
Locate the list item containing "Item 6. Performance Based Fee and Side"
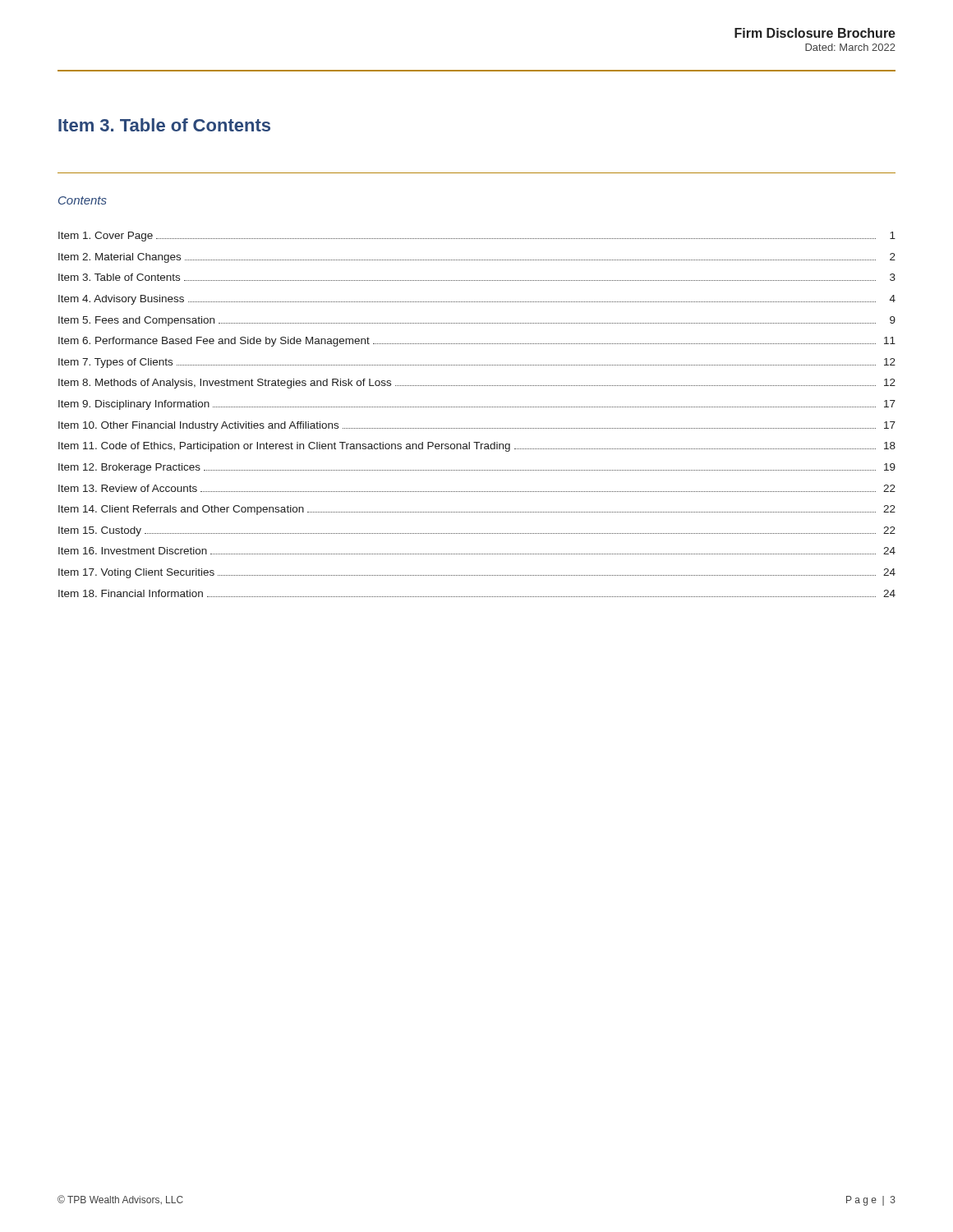click(x=476, y=341)
